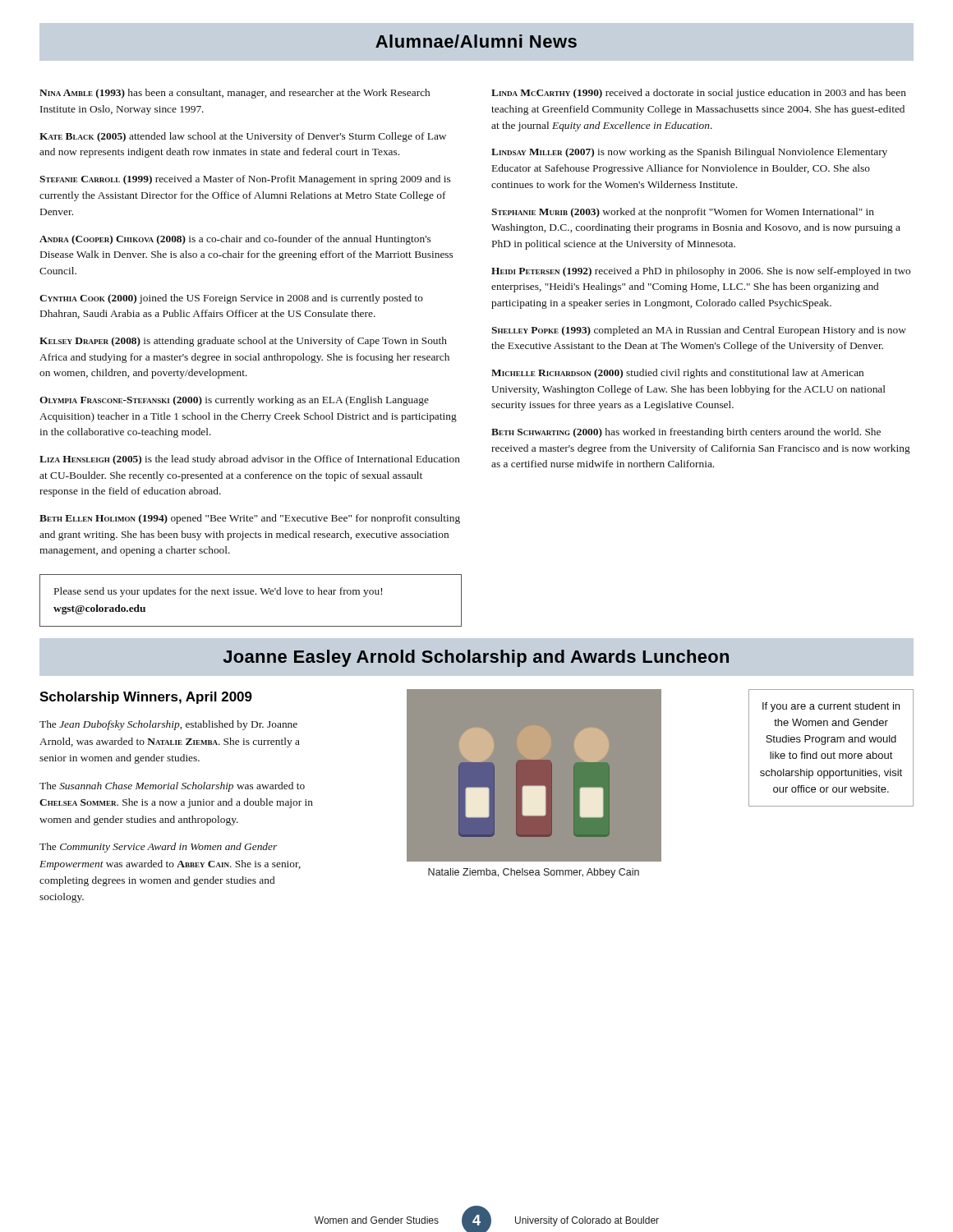
Task: Find the section header that reads "Joanne Easley Arnold"
Action: (476, 657)
